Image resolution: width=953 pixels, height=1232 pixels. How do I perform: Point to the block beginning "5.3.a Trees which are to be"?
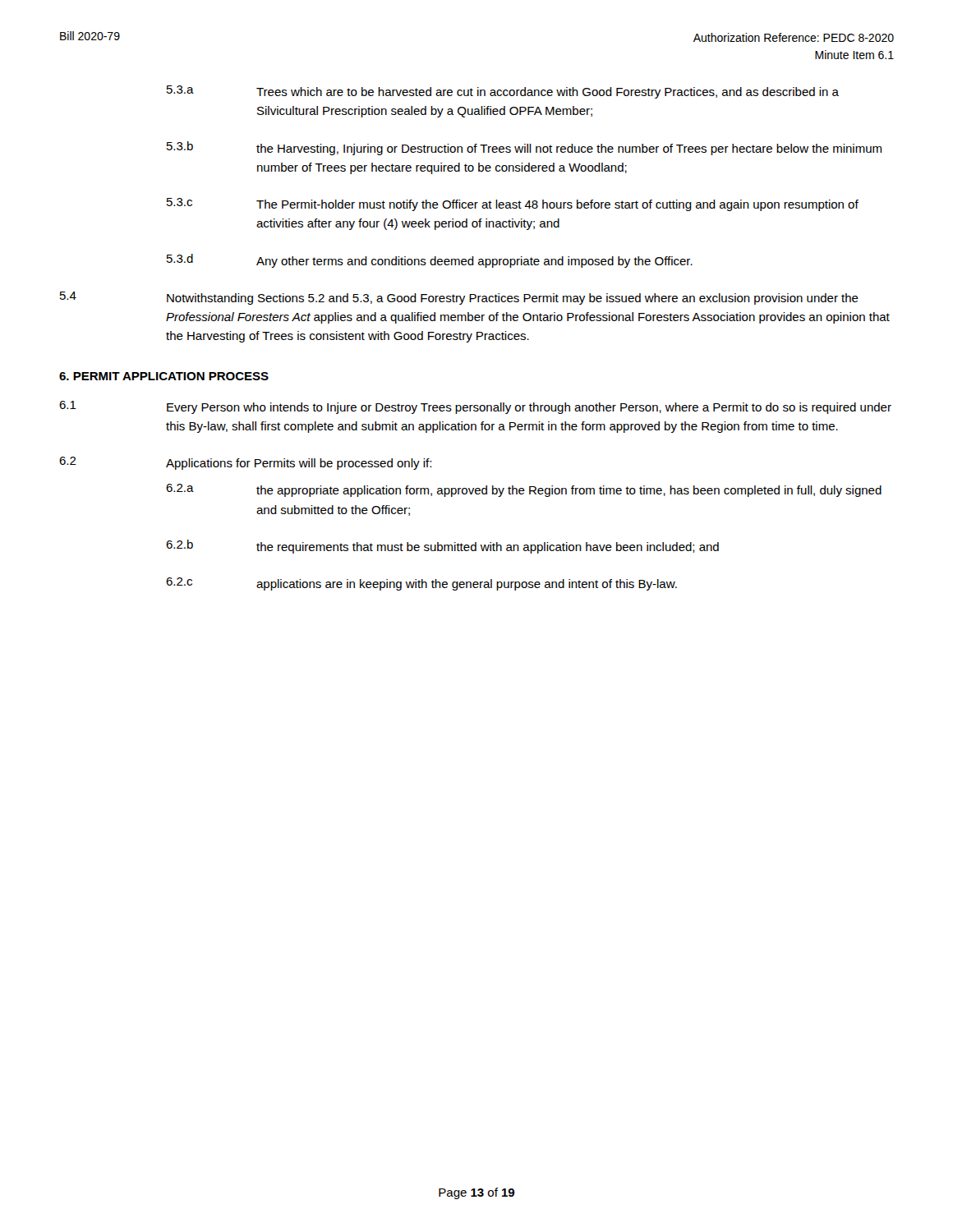(x=530, y=101)
